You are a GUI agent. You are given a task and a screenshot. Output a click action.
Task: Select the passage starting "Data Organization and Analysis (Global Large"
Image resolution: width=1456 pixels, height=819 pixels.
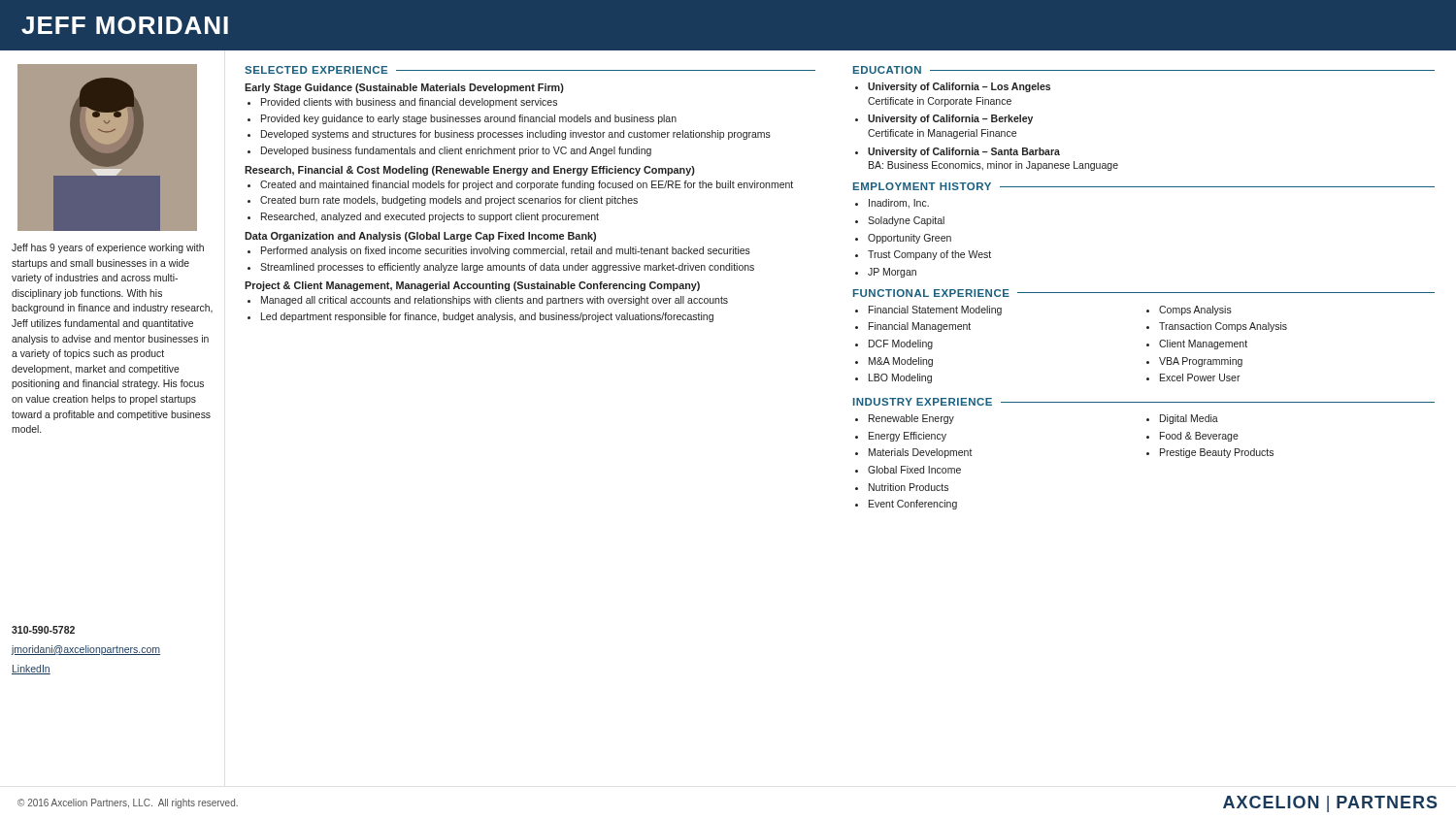(421, 236)
